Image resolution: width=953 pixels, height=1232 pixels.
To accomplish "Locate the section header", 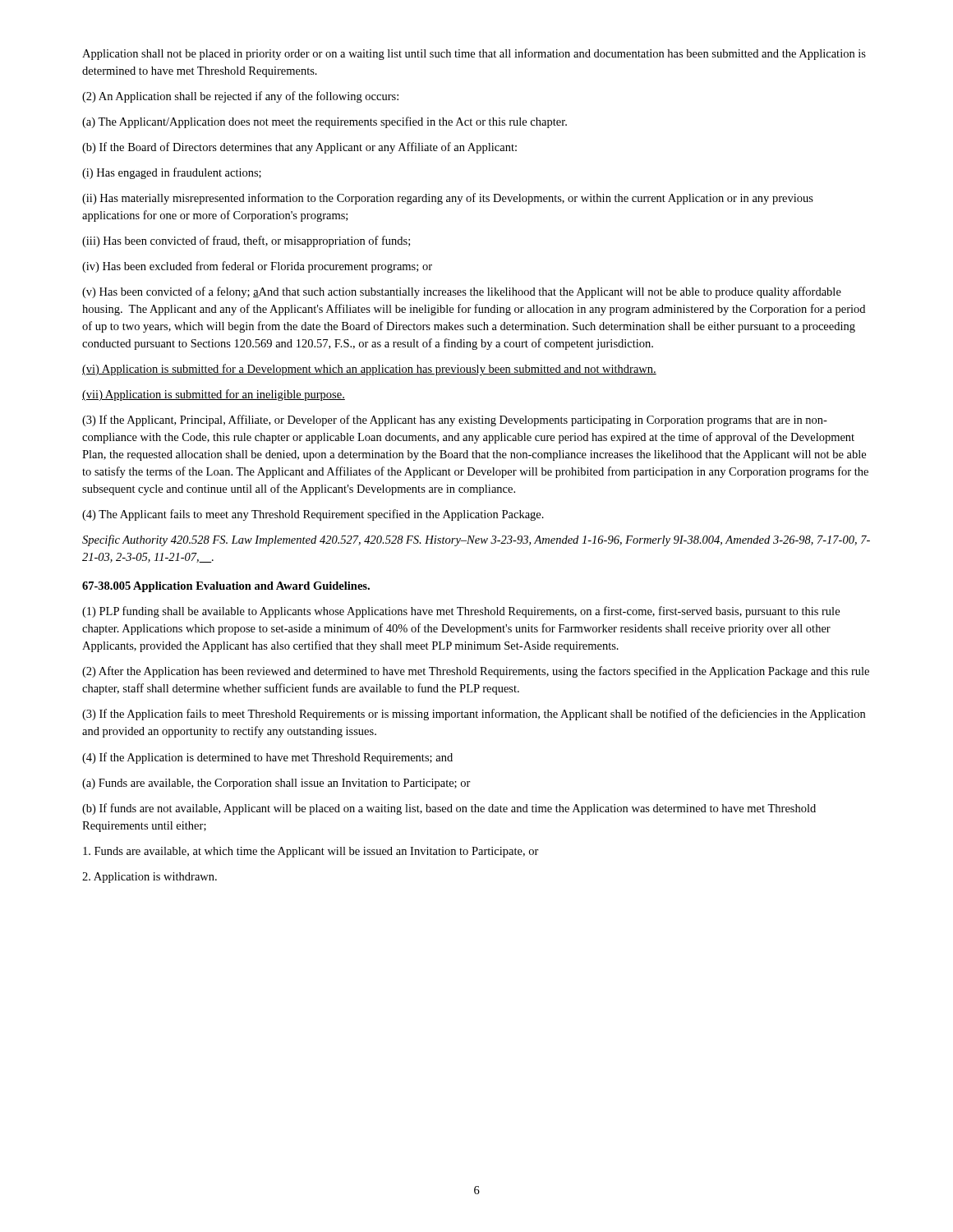I will 476,586.
